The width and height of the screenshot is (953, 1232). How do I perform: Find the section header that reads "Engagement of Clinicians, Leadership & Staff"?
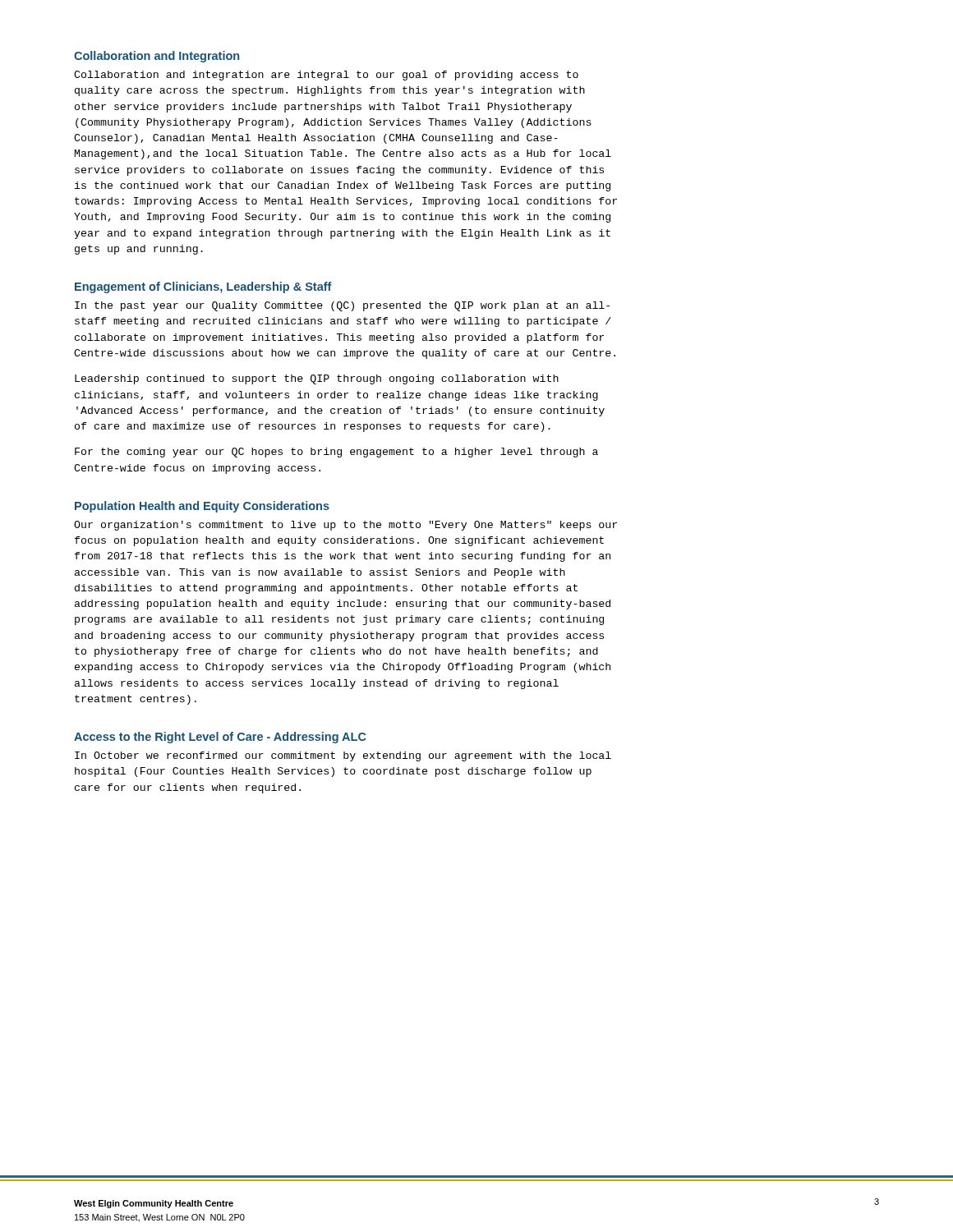pyautogui.click(x=203, y=287)
